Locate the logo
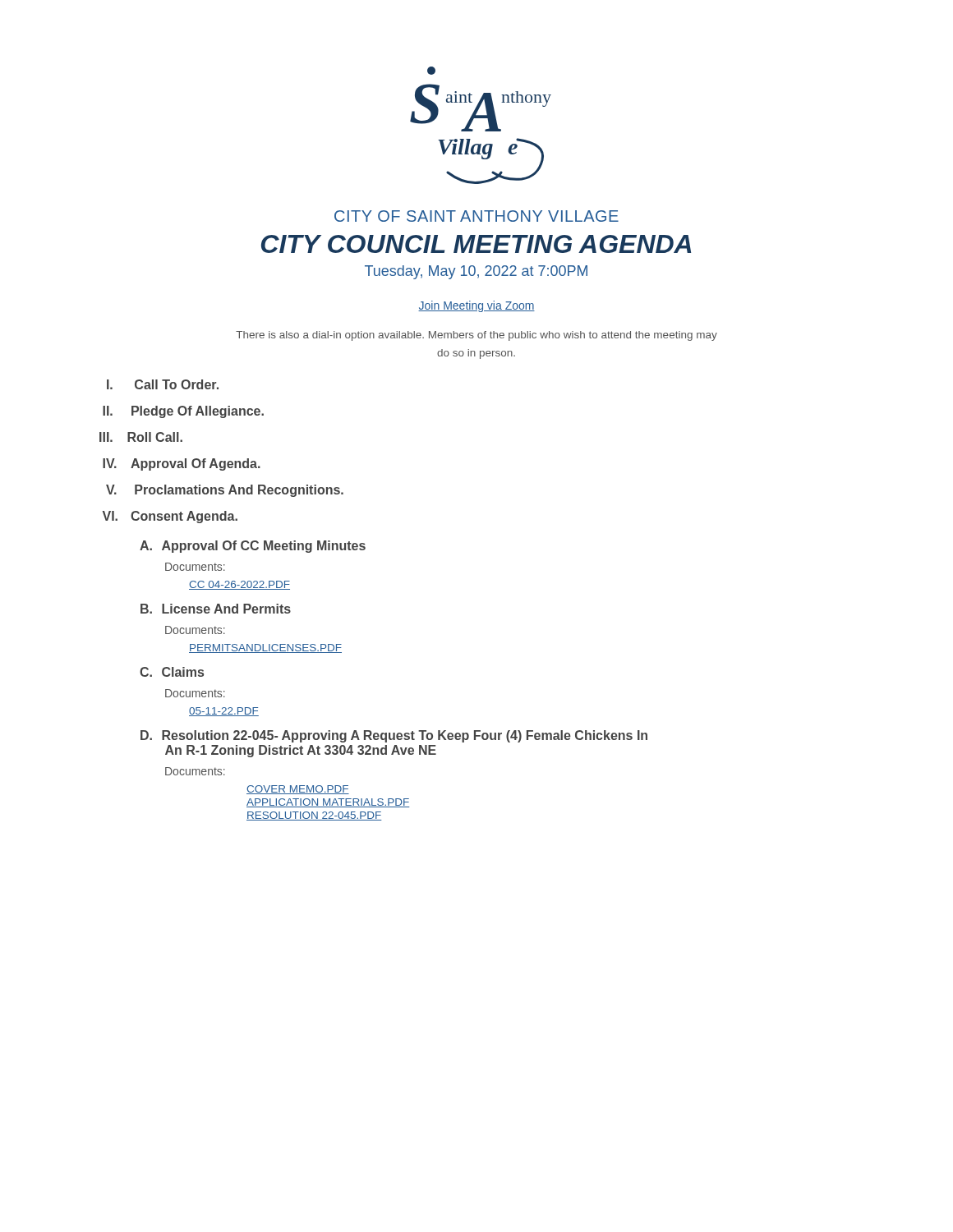953x1232 pixels. [x=476, y=125]
